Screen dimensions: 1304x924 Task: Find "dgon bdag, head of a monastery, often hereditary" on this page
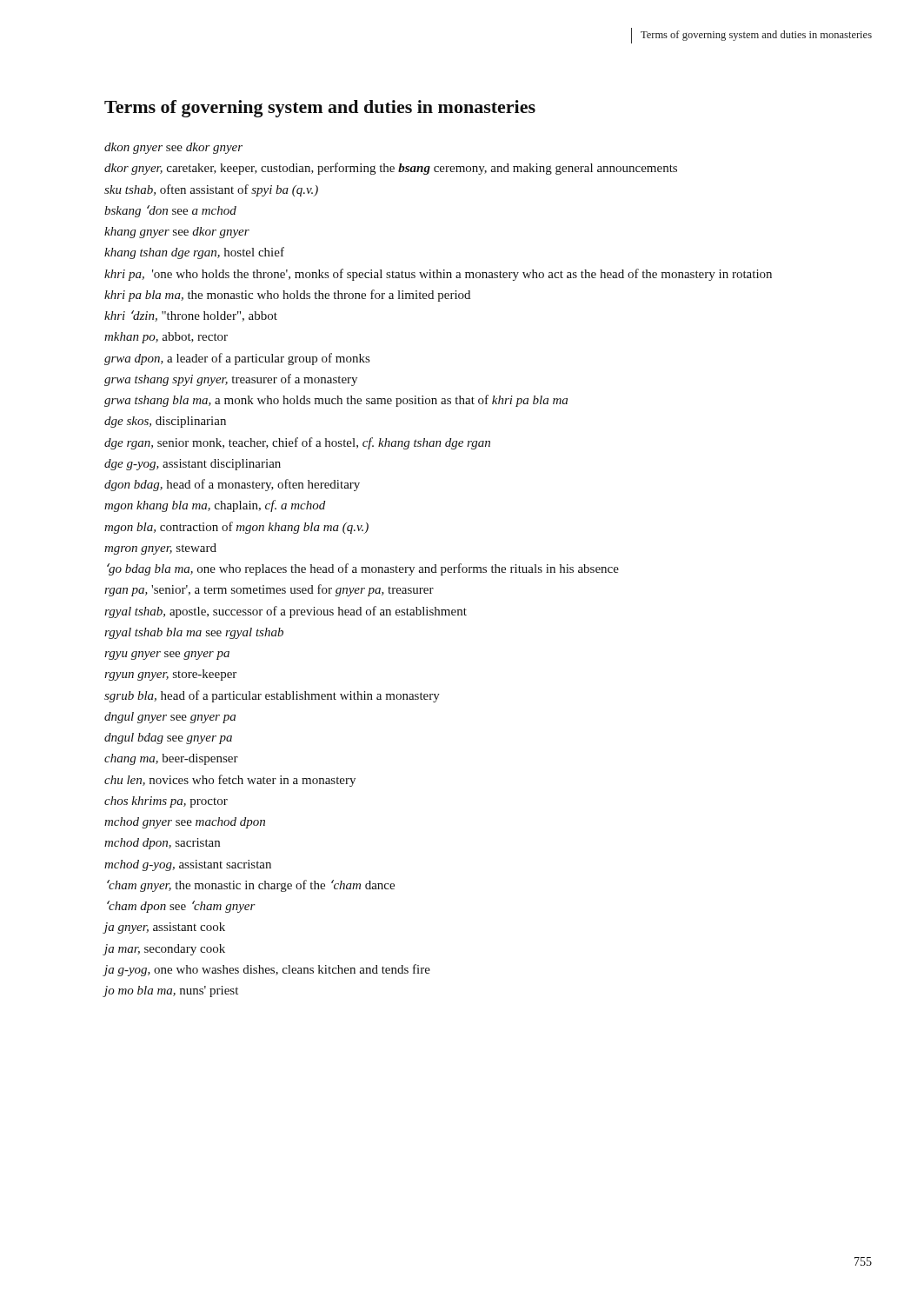coord(232,484)
